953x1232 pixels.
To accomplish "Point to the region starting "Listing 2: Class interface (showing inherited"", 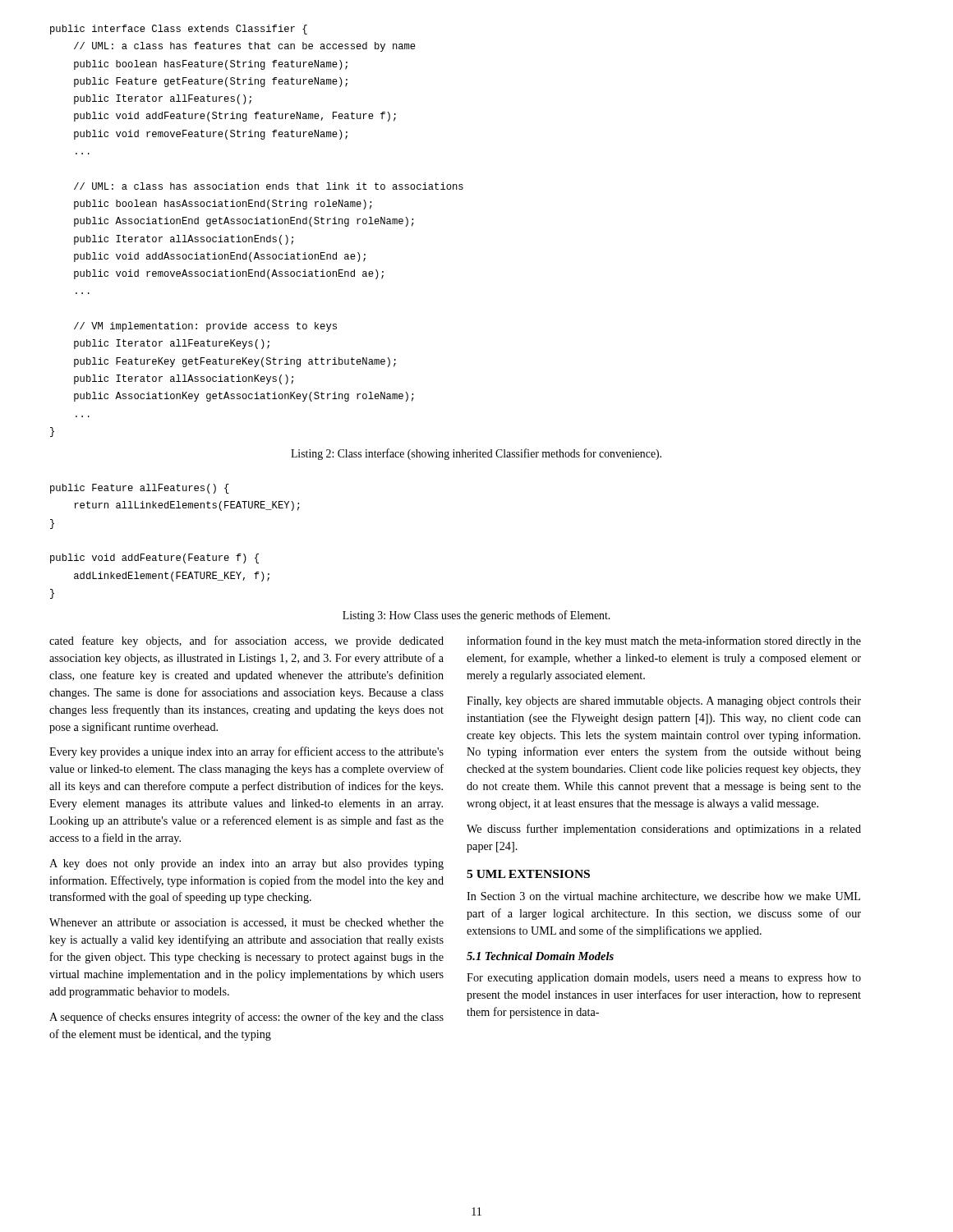I will (476, 454).
